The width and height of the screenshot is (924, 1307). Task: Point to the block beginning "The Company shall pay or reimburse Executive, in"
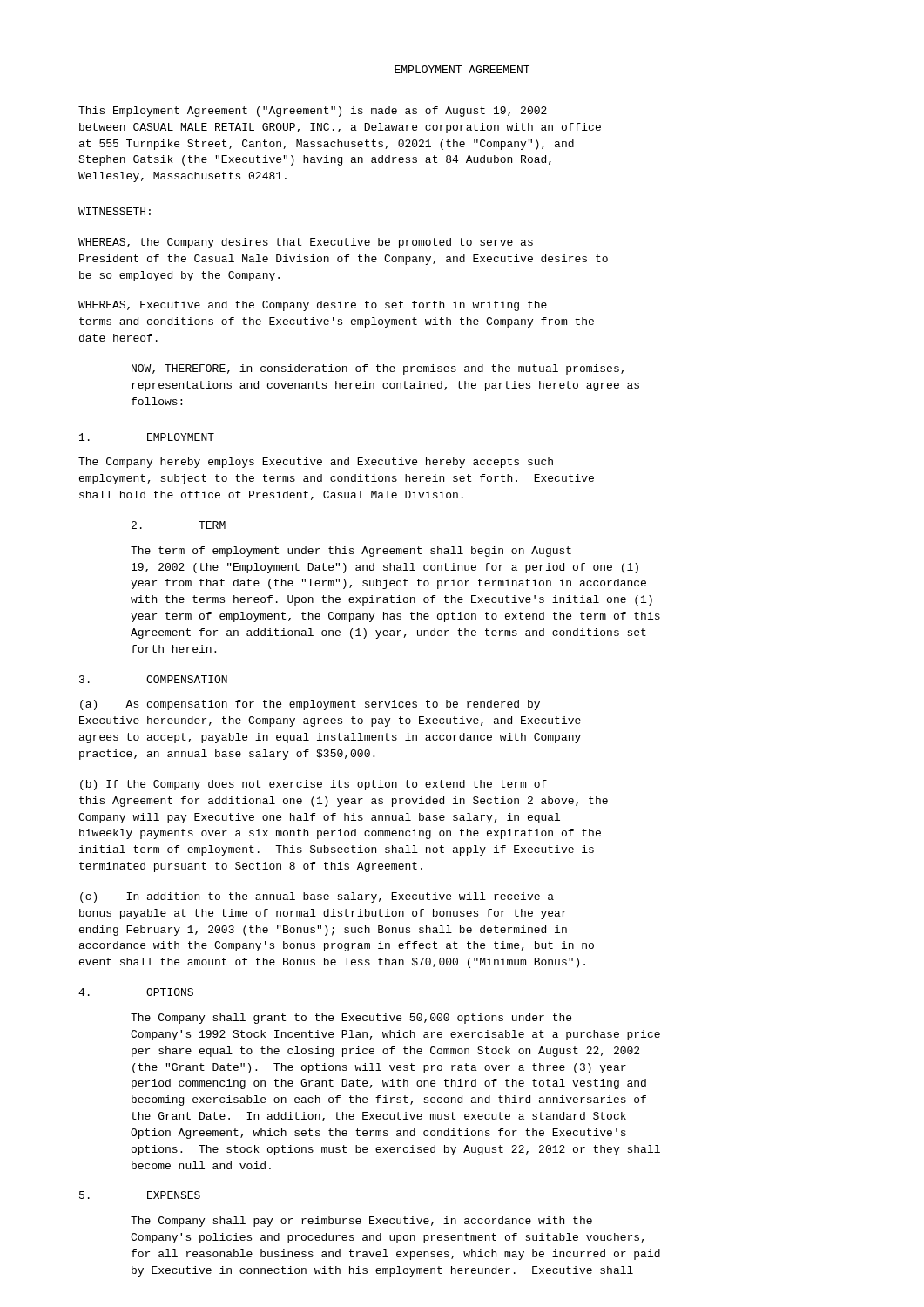[396, 1246]
